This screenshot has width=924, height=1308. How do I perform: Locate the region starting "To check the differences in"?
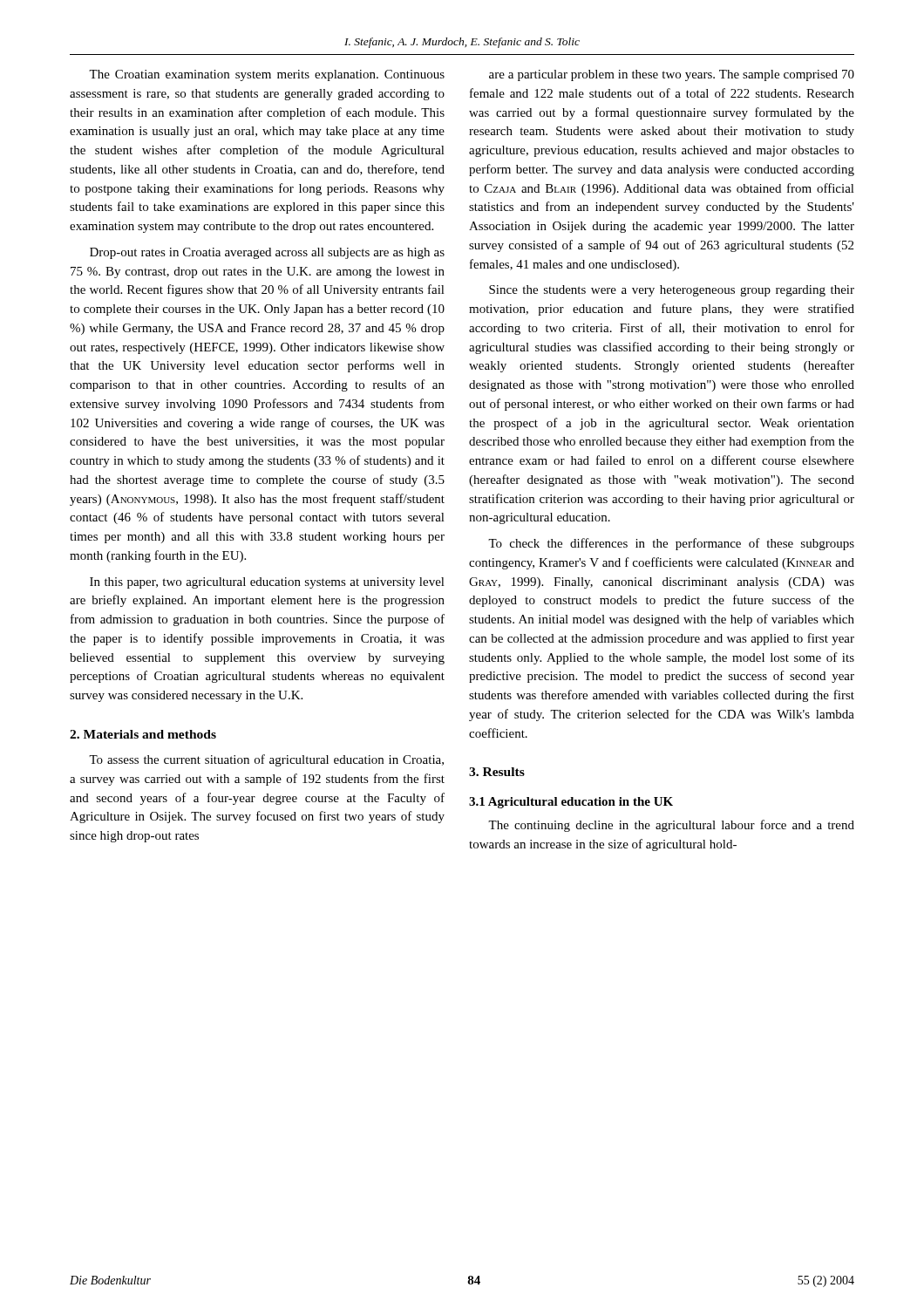click(x=662, y=639)
